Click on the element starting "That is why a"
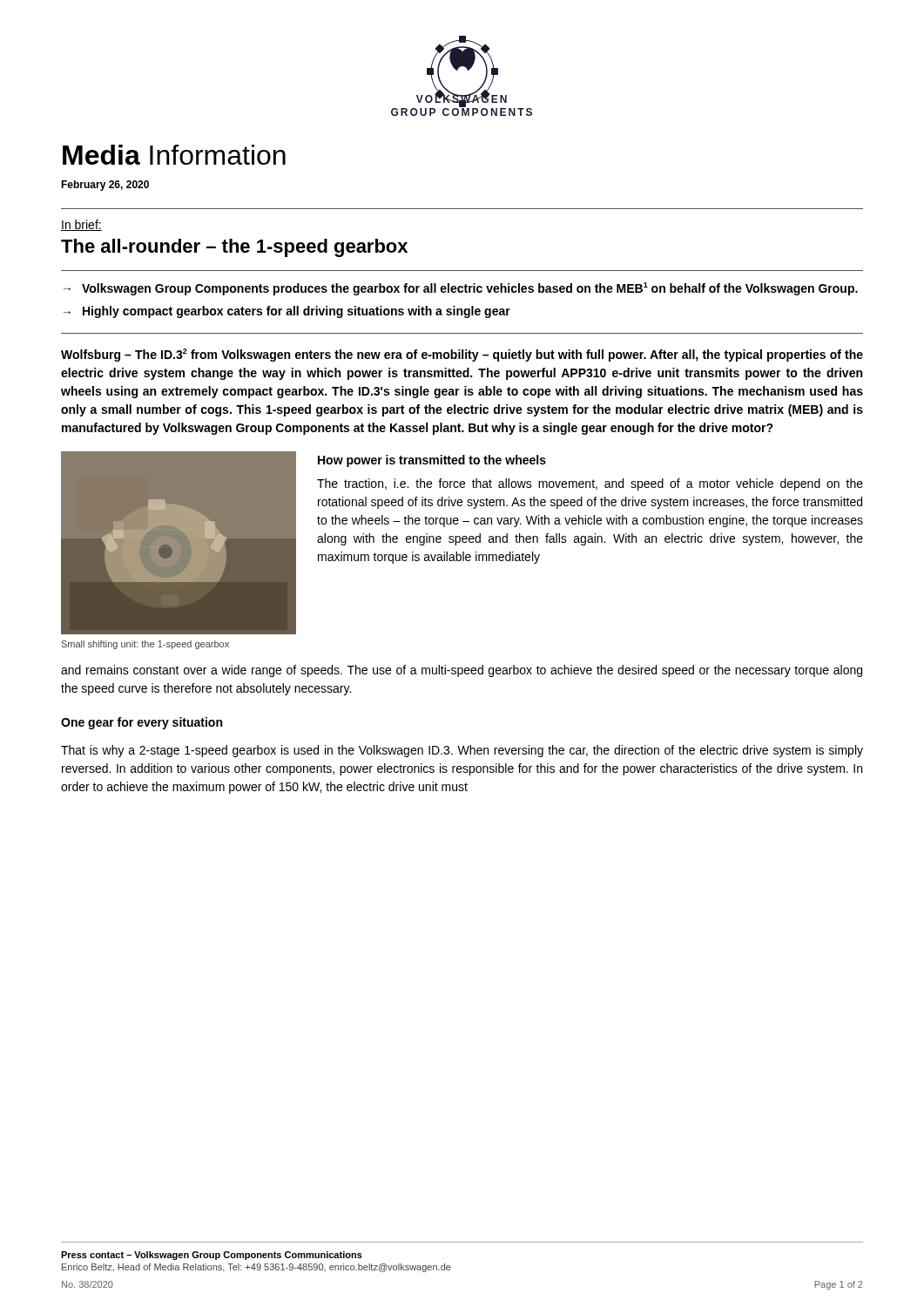 462,769
